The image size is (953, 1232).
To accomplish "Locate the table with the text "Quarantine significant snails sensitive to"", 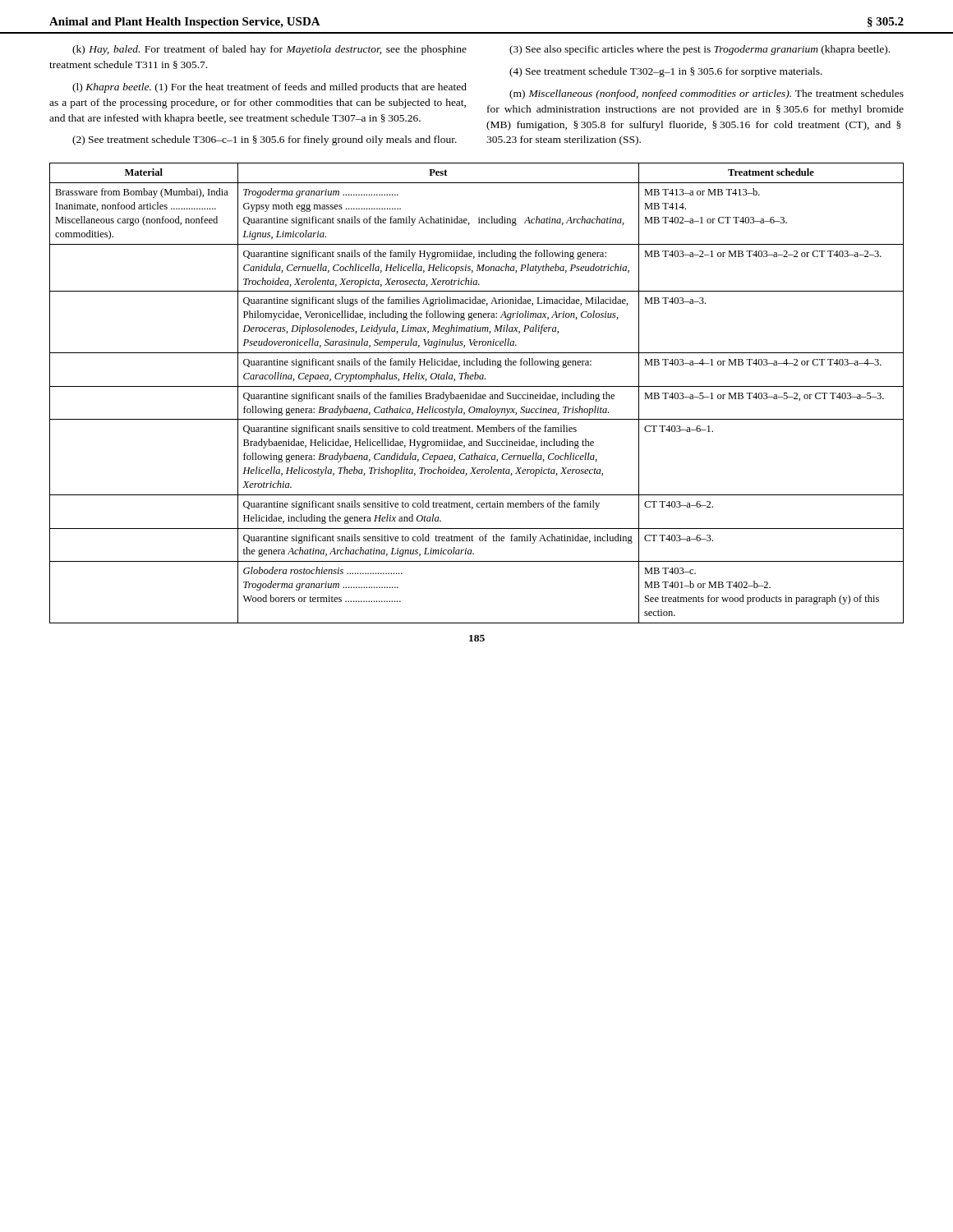I will 476,393.
